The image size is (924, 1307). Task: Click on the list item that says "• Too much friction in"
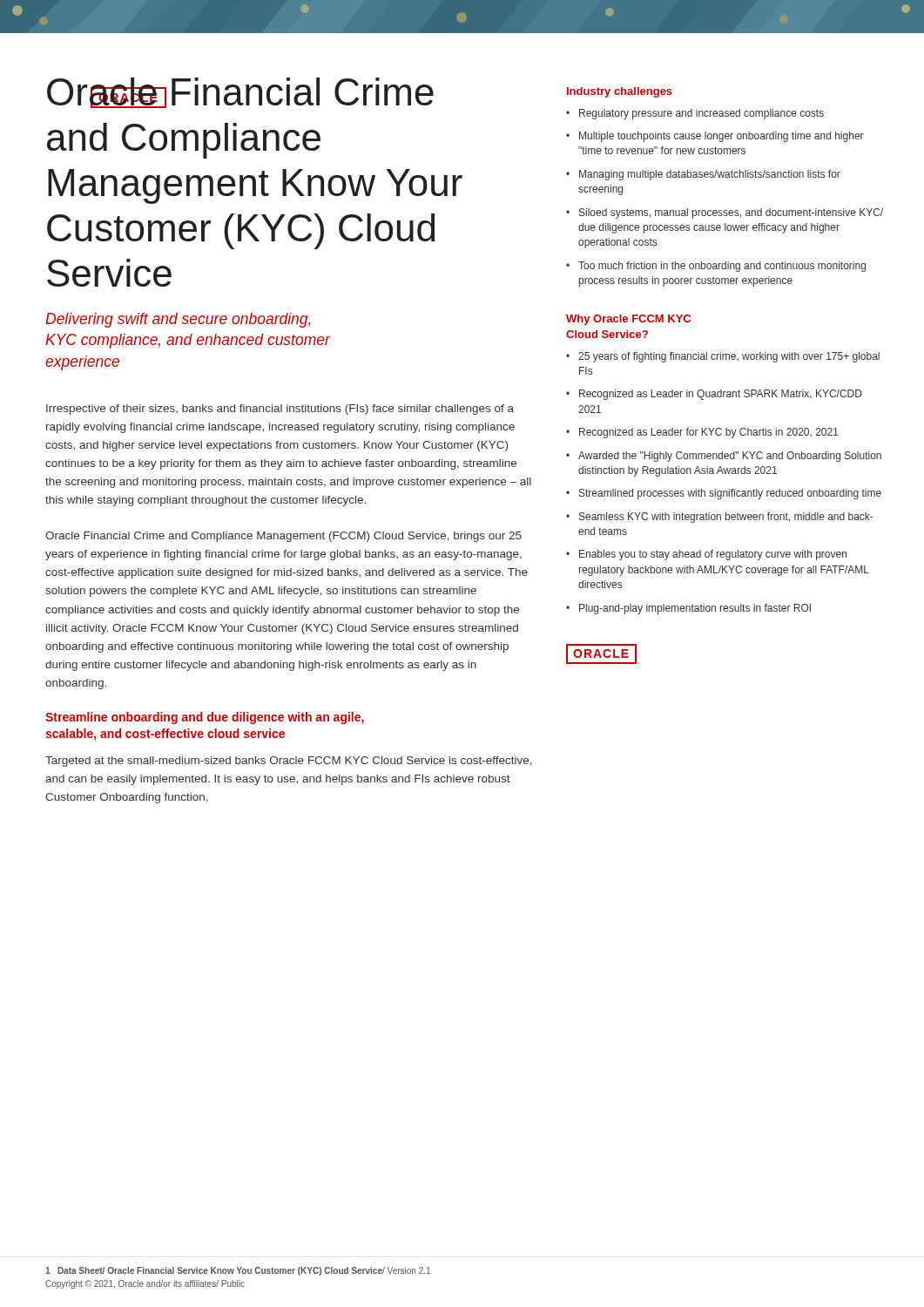tap(716, 273)
